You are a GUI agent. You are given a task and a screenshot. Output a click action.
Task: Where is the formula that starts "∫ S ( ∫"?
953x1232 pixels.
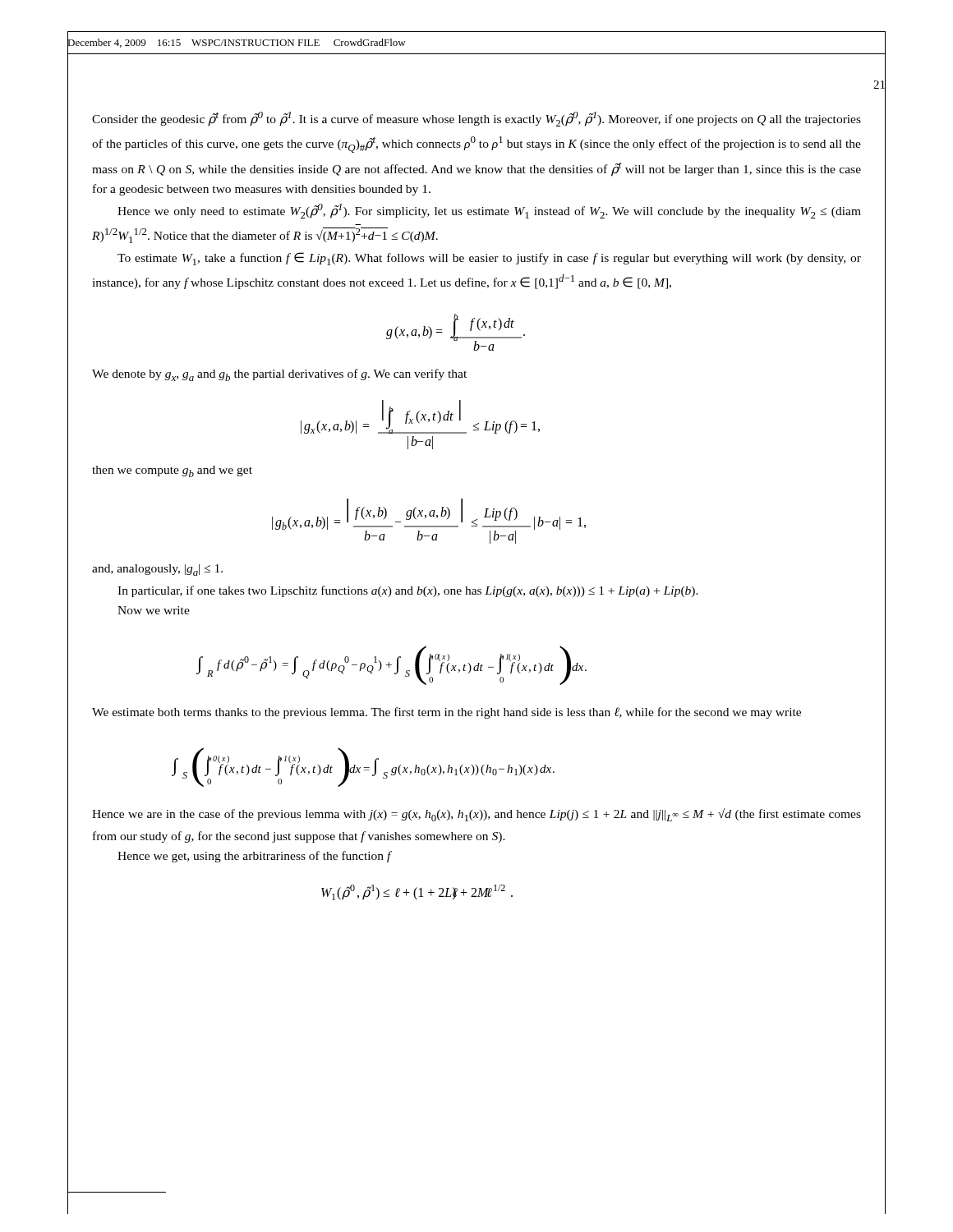click(476, 763)
